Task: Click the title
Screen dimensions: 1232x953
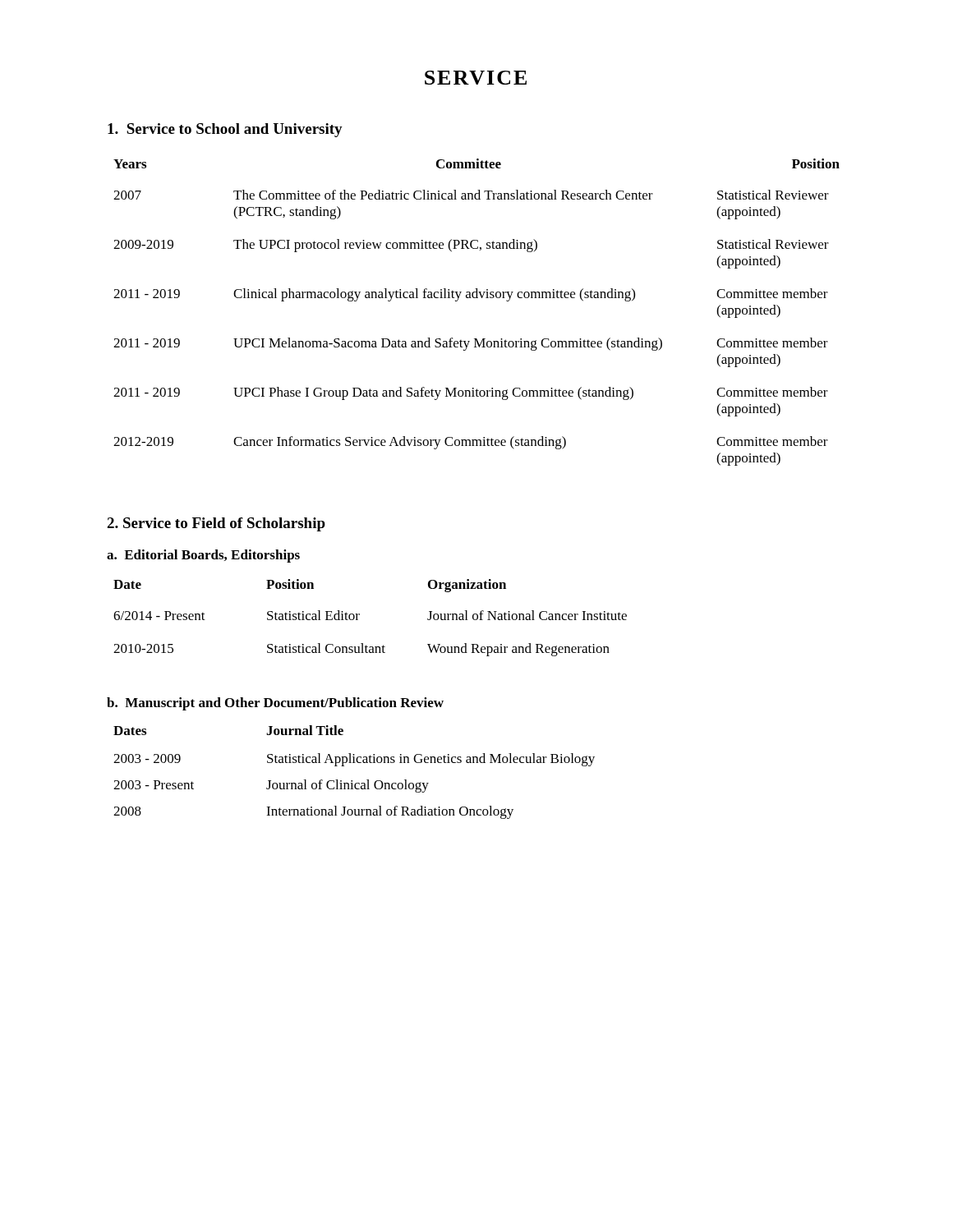Action: coord(476,78)
